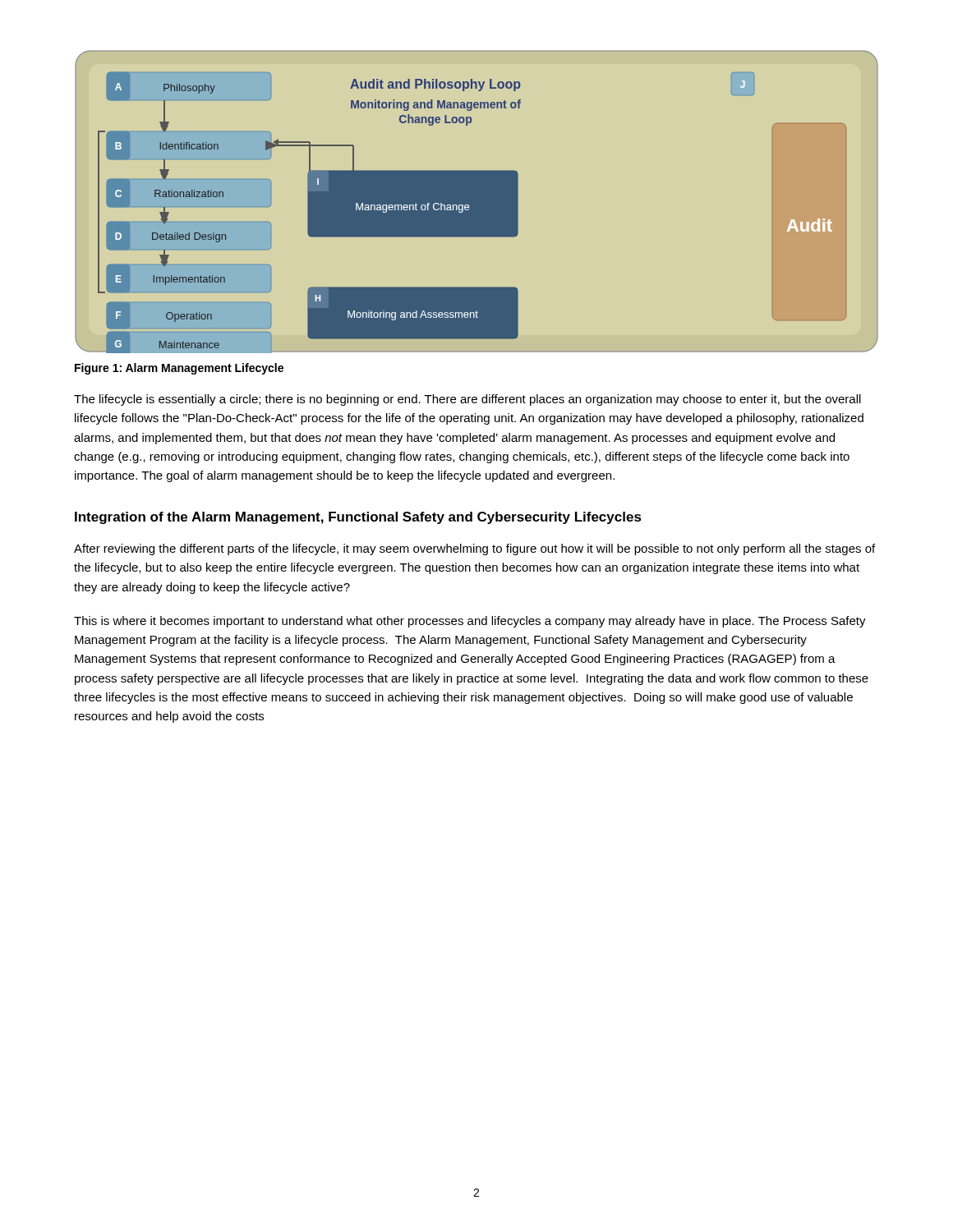
Task: Locate the element starting "Figure 1: Alarm Management"
Action: (x=179, y=368)
